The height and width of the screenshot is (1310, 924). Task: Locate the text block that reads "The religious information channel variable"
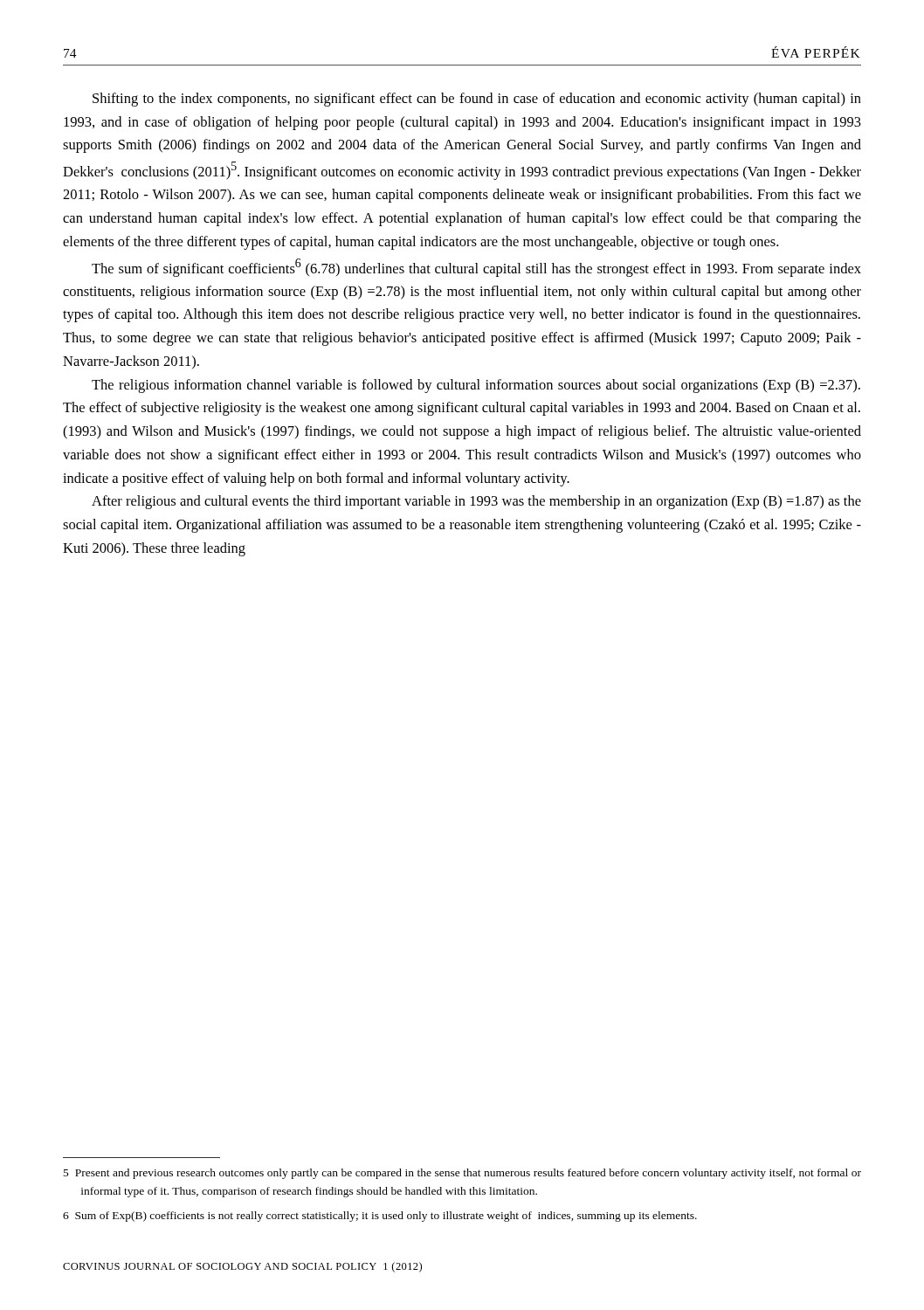click(462, 432)
